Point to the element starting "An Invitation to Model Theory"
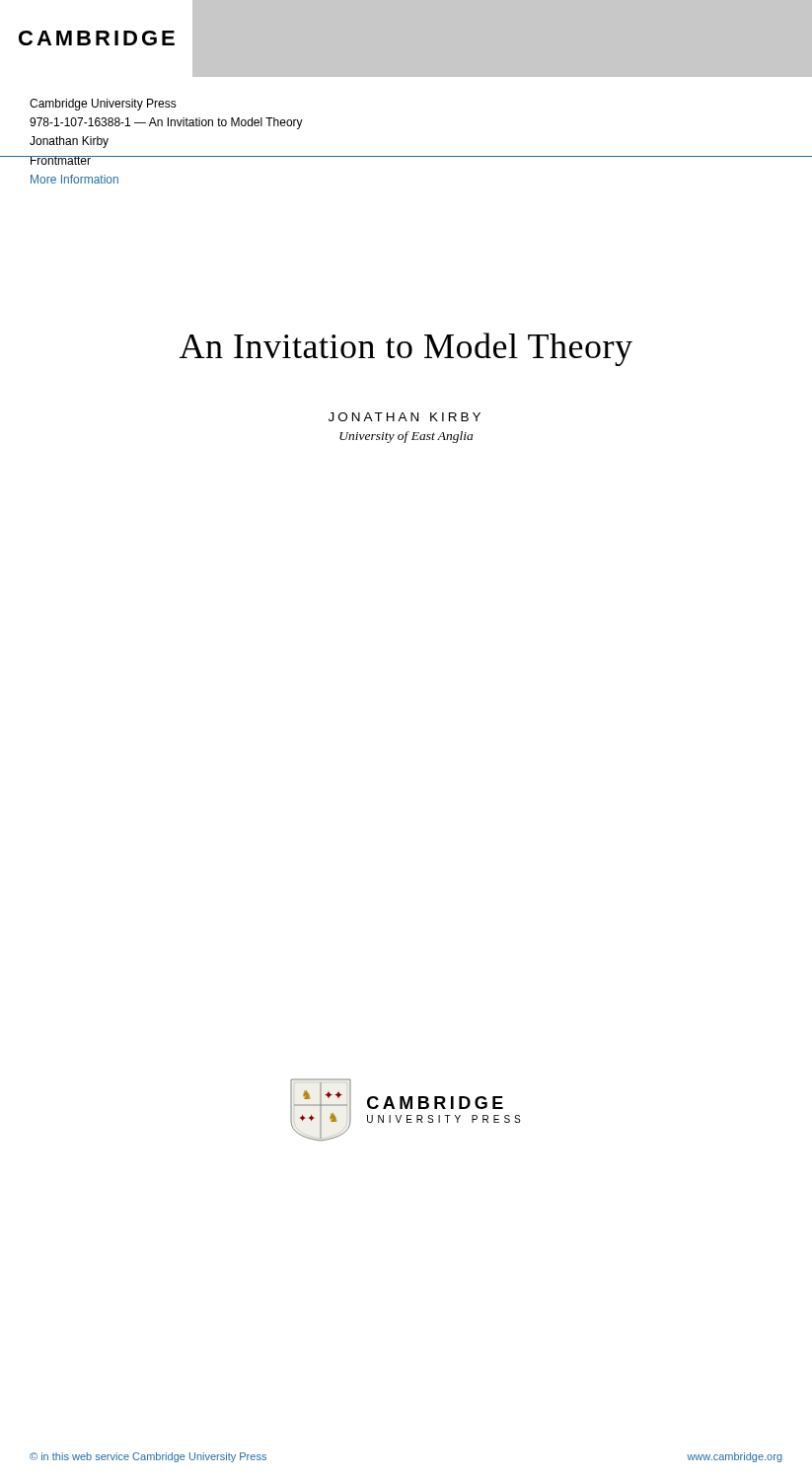 pos(406,346)
